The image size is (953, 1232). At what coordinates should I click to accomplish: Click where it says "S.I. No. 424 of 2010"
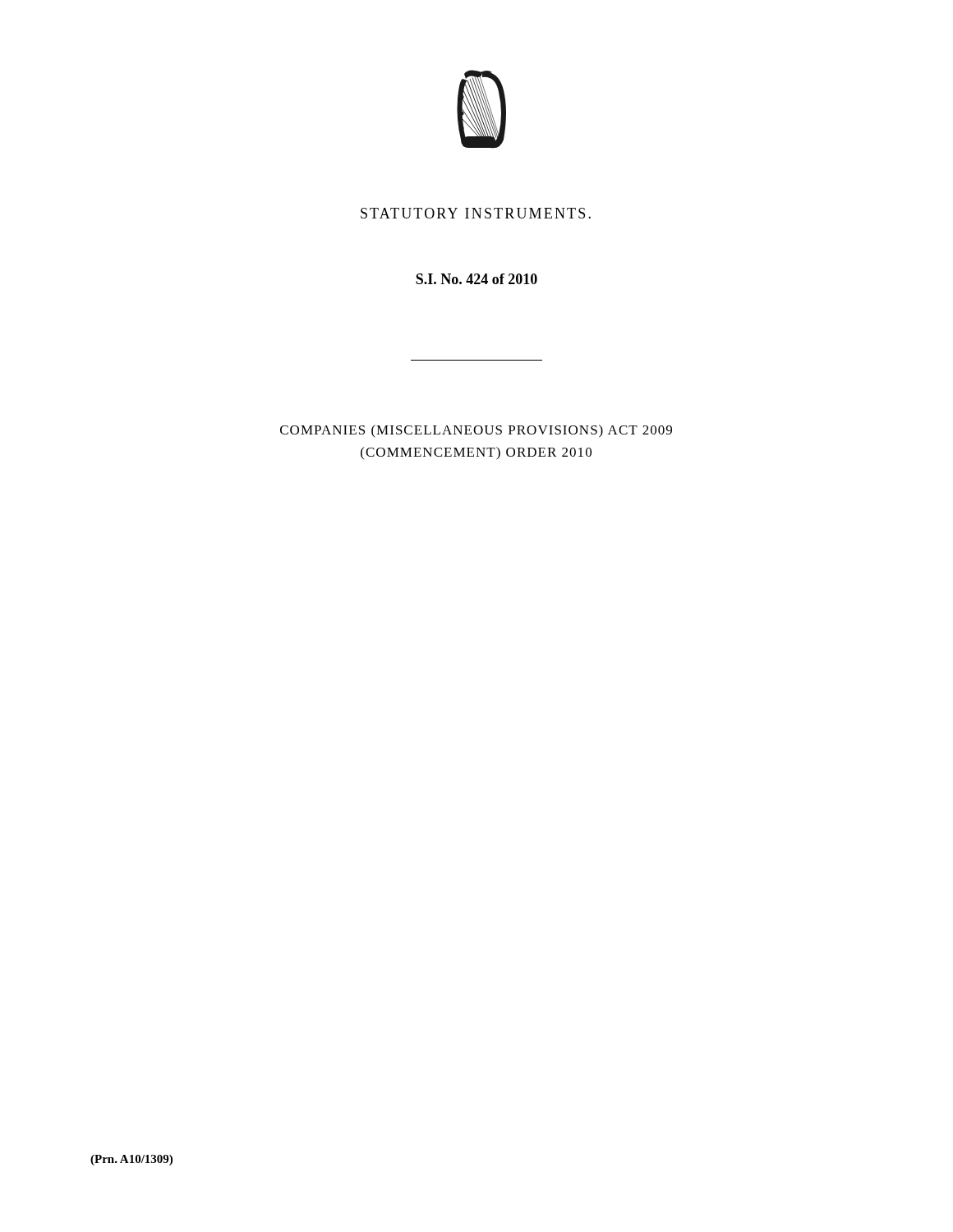click(x=476, y=279)
